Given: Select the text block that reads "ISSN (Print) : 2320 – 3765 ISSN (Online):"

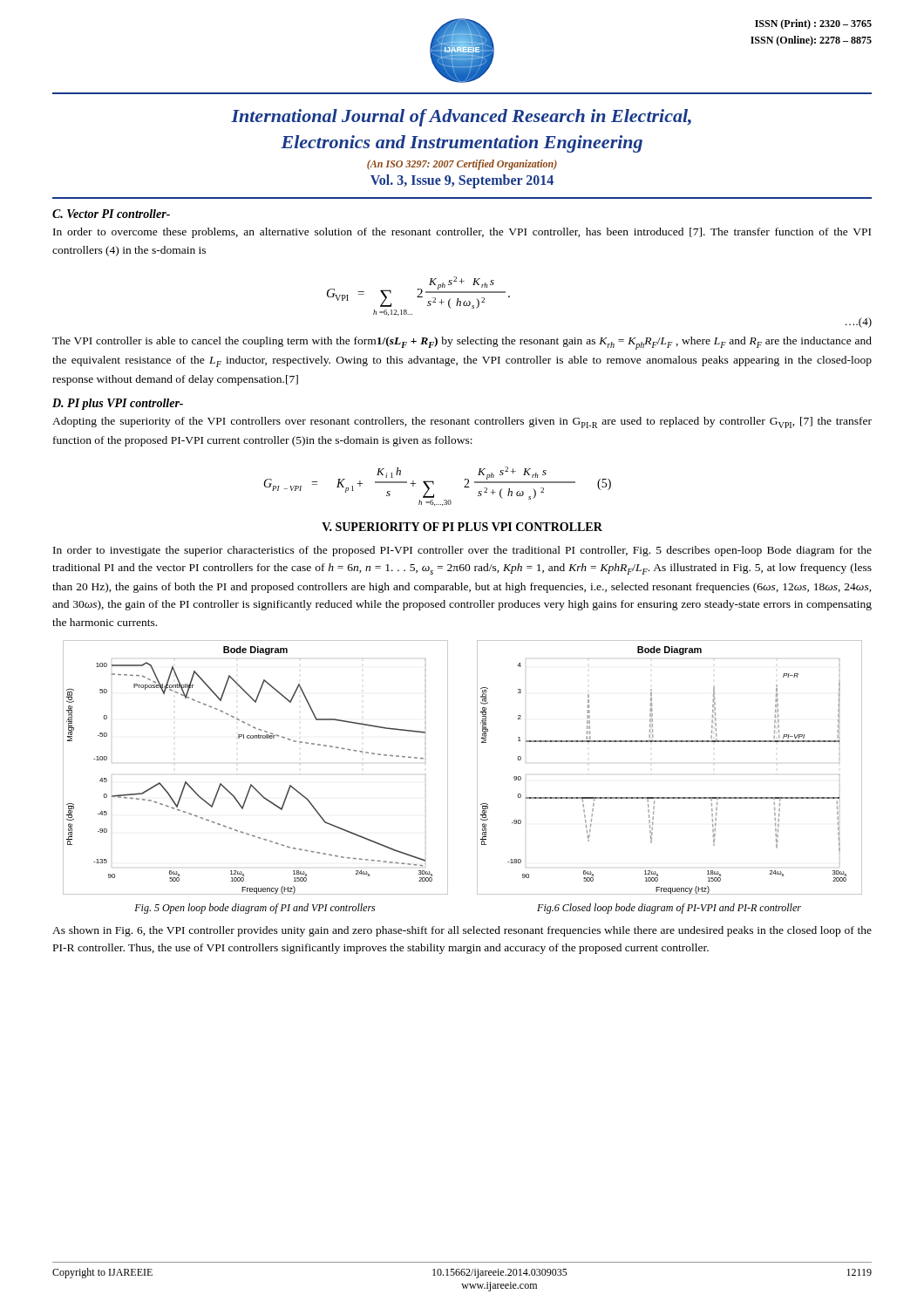Looking at the screenshot, I should click(811, 32).
